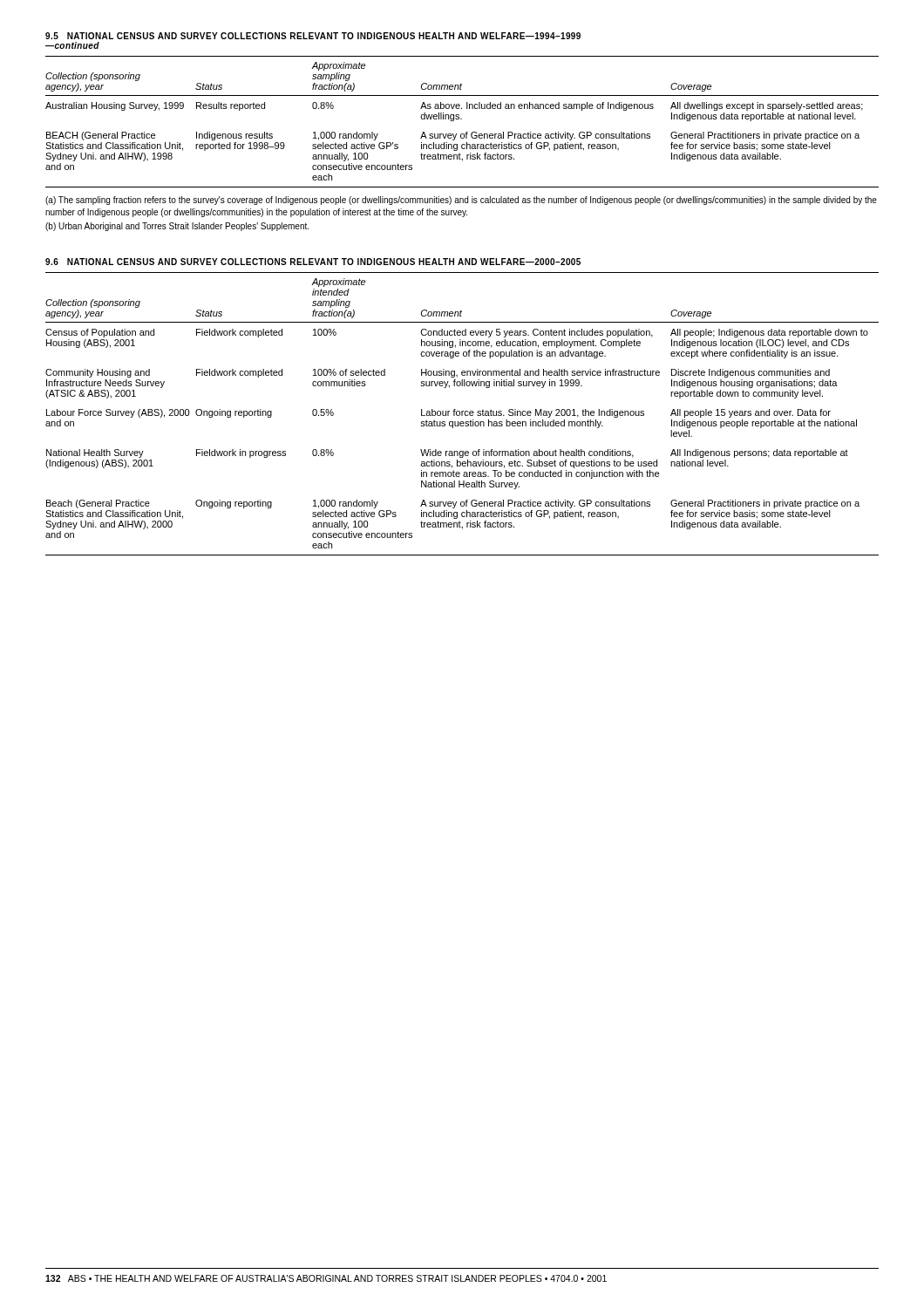Click on the table containing "Labour force status. Since"
The height and width of the screenshot is (1308, 924).
pyautogui.click(x=462, y=414)
